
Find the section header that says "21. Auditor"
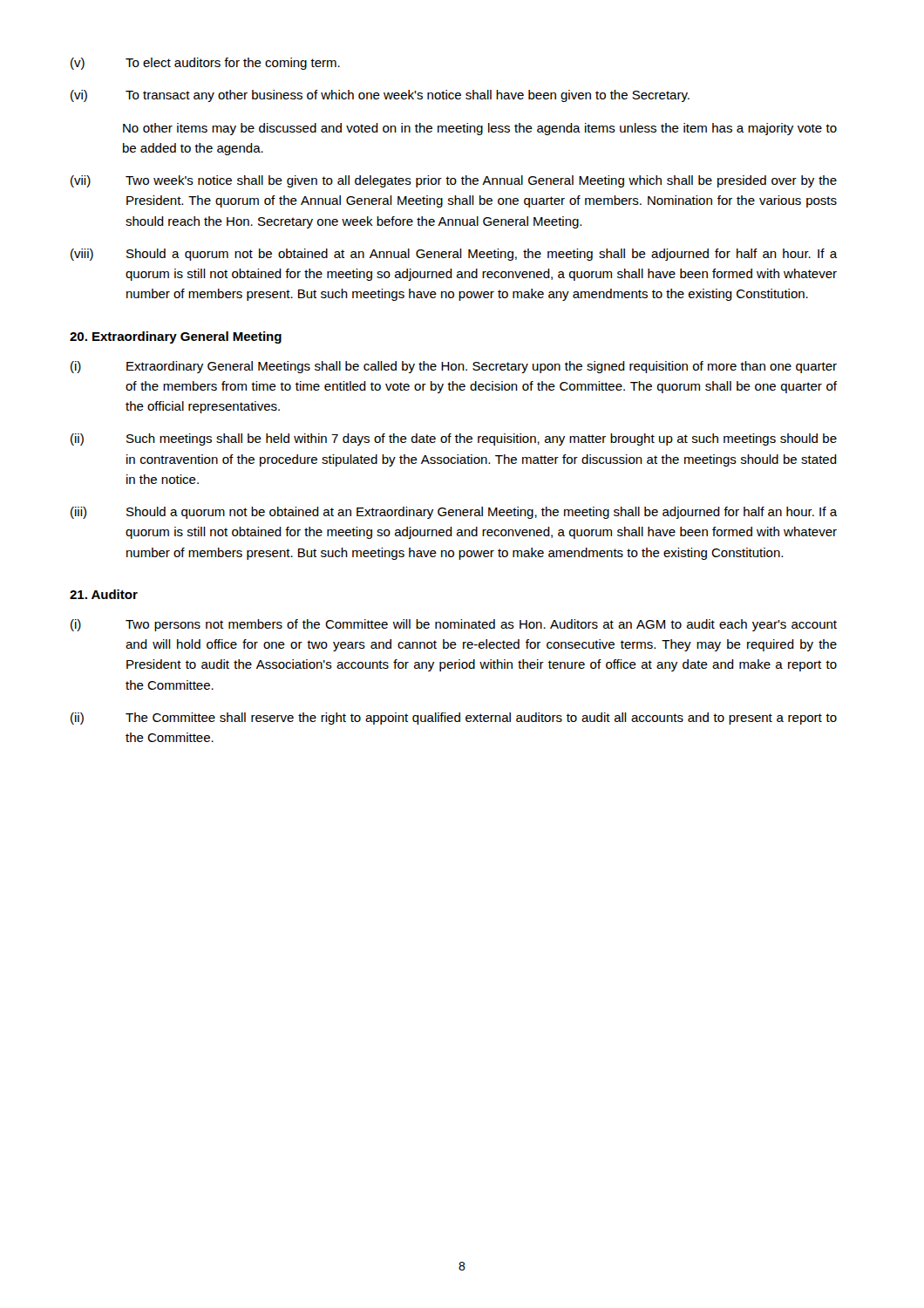click(104, 594)
